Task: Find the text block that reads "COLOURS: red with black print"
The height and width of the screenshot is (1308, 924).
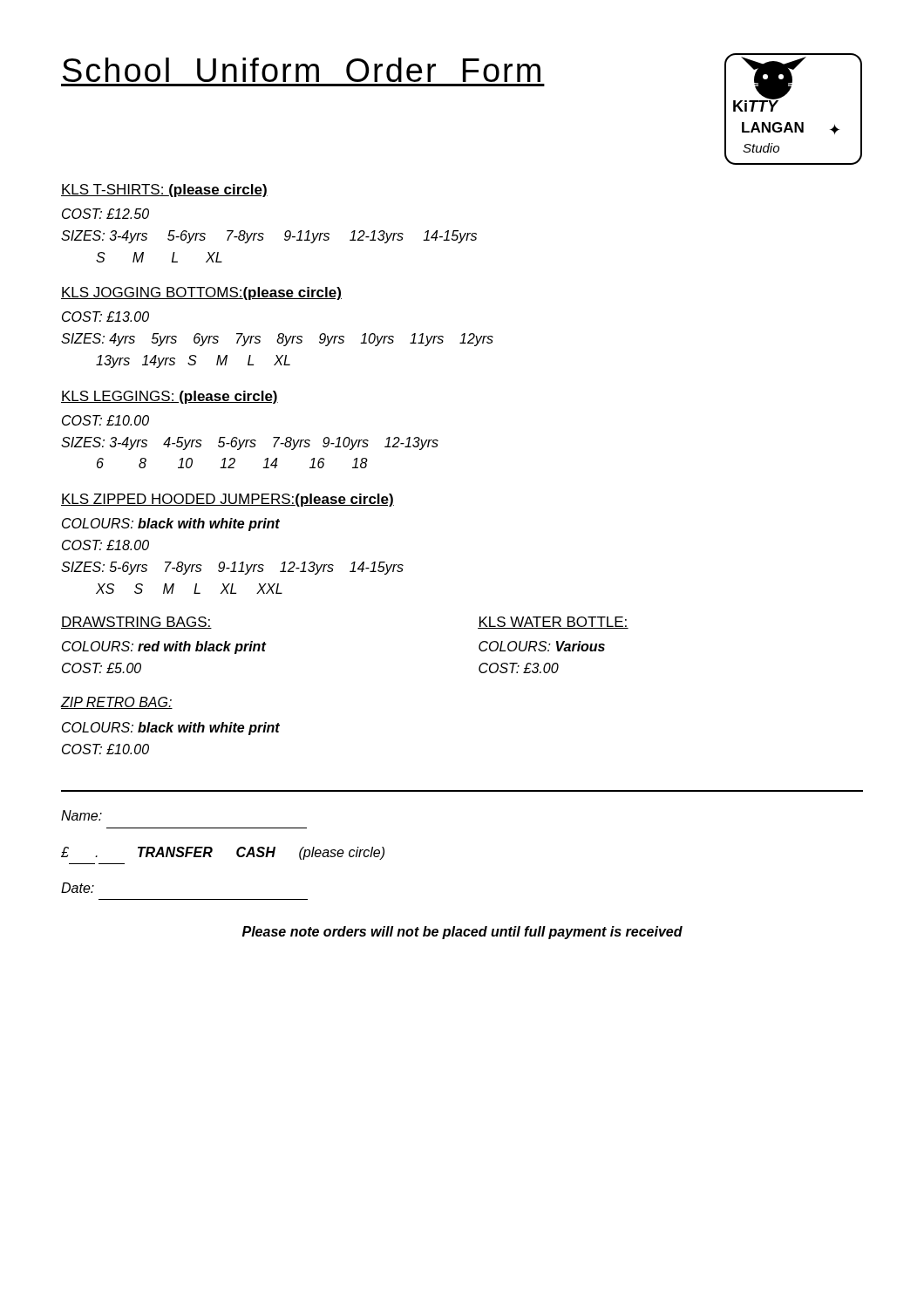Action: pos(163,658)
